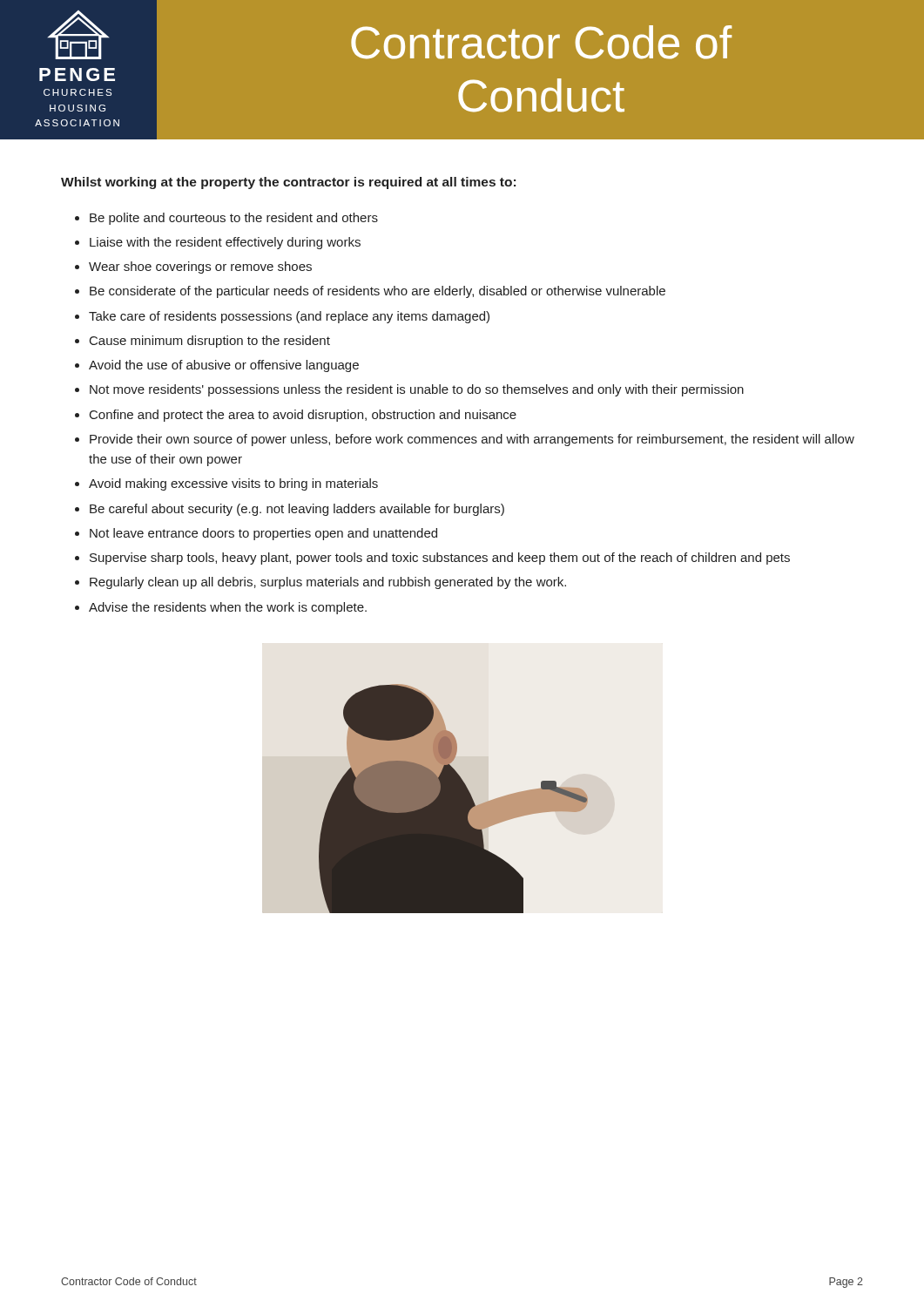Image resolution: width=924 pixels, height=1307 pixels.
Task: Navigate to the block starting "Provide their own source of power"
Action: click(x=471, y=449)
